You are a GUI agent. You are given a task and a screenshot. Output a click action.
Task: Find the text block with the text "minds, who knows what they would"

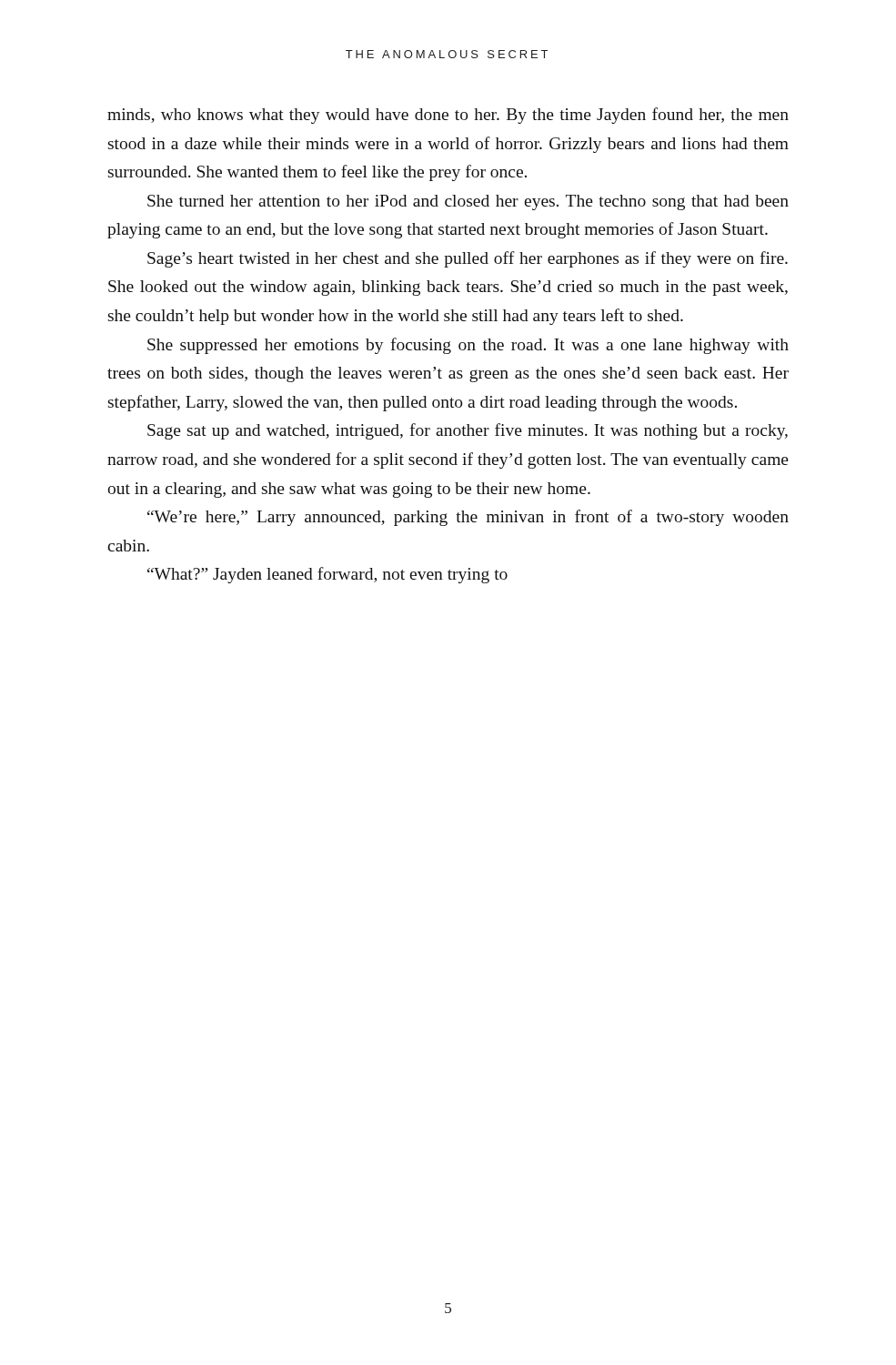pos(448,344)
